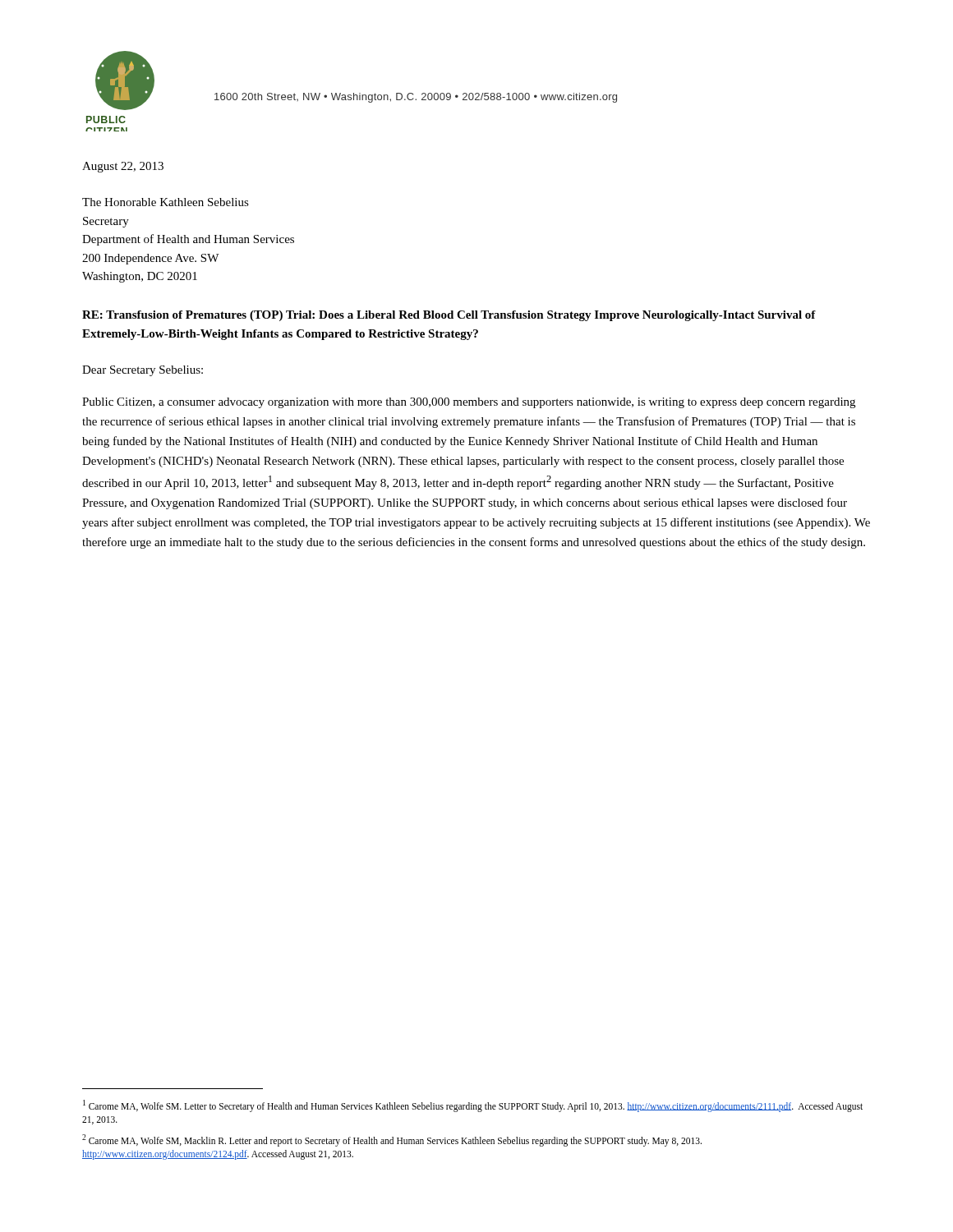The image size is (953, 1232).
Task: Where is the passage that starts "Public Citizen, a"?
Action: click(476, 472)
